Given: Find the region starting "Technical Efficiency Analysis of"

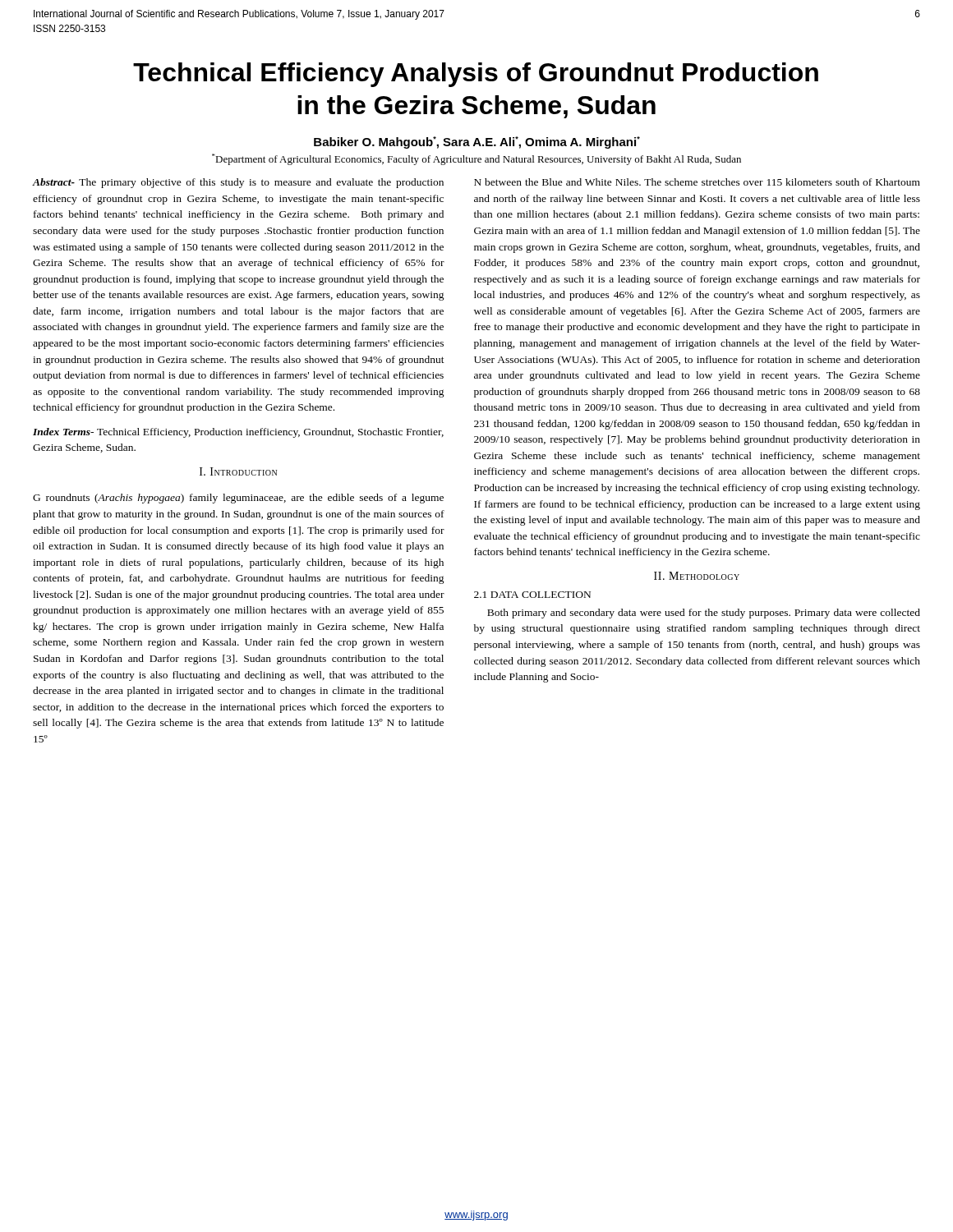Looking at the screenshot, I should tap(476, 89).
